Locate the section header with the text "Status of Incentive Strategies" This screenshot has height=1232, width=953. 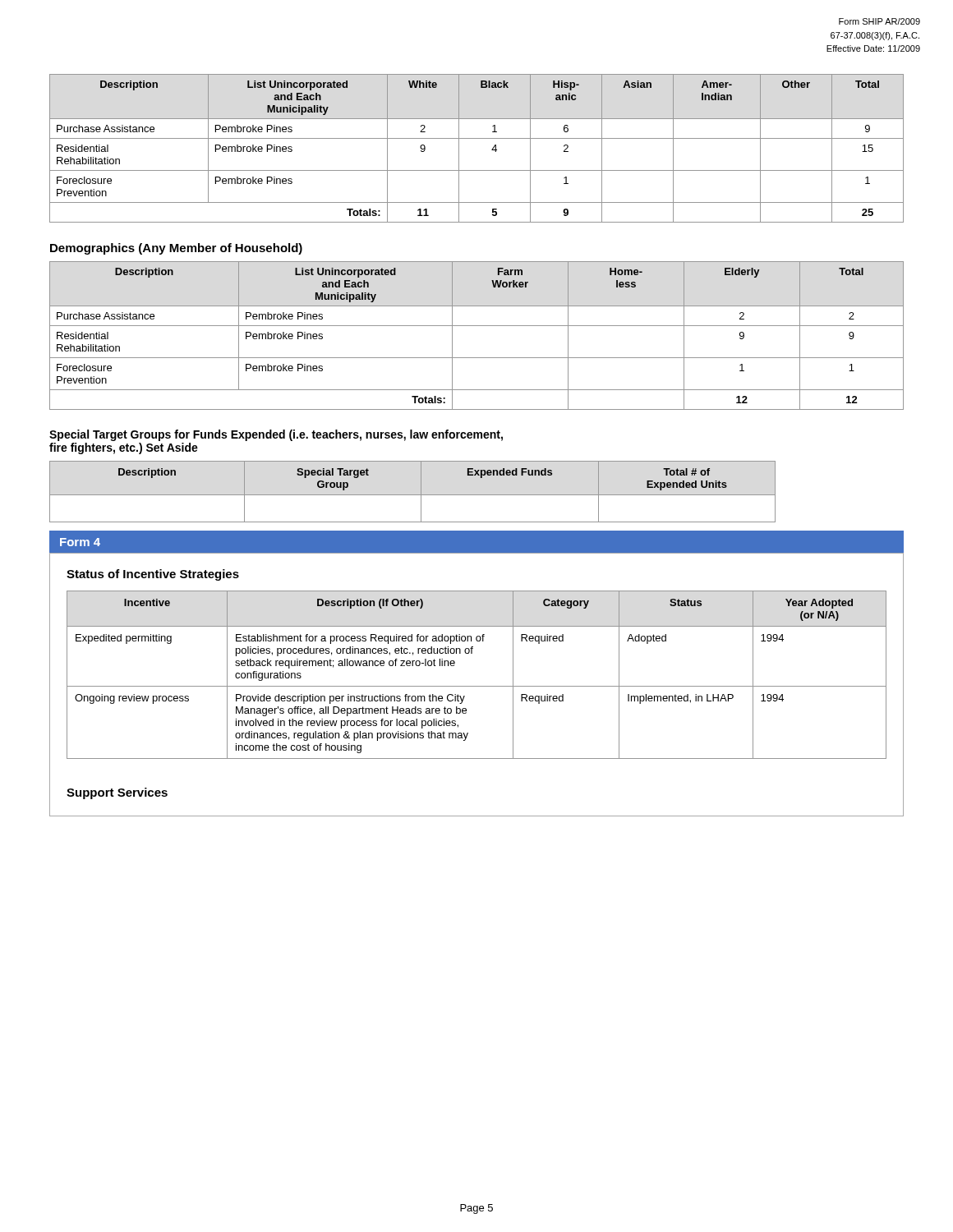[x=153, y=574]
